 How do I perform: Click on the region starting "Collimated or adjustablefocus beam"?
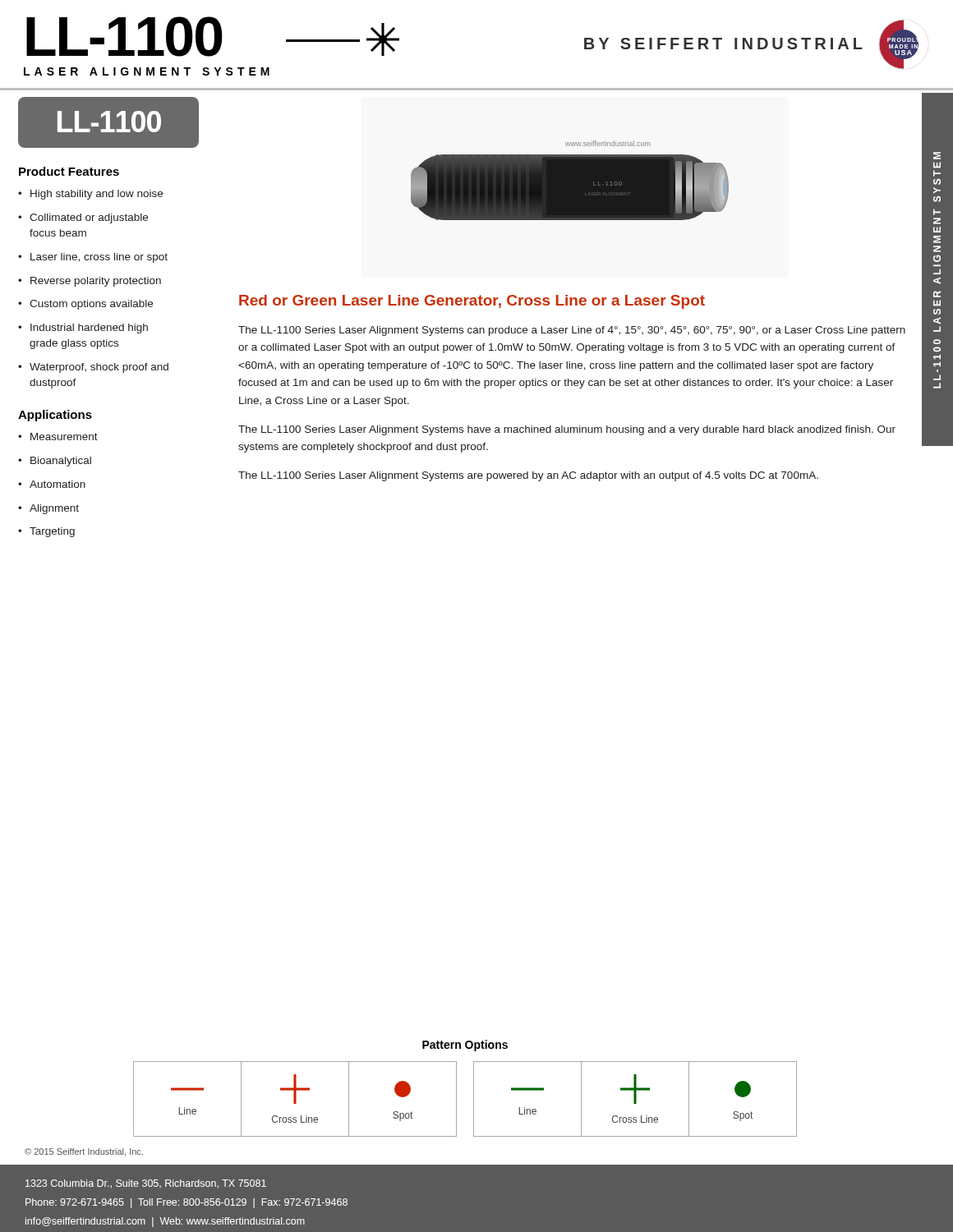point(89,225)
